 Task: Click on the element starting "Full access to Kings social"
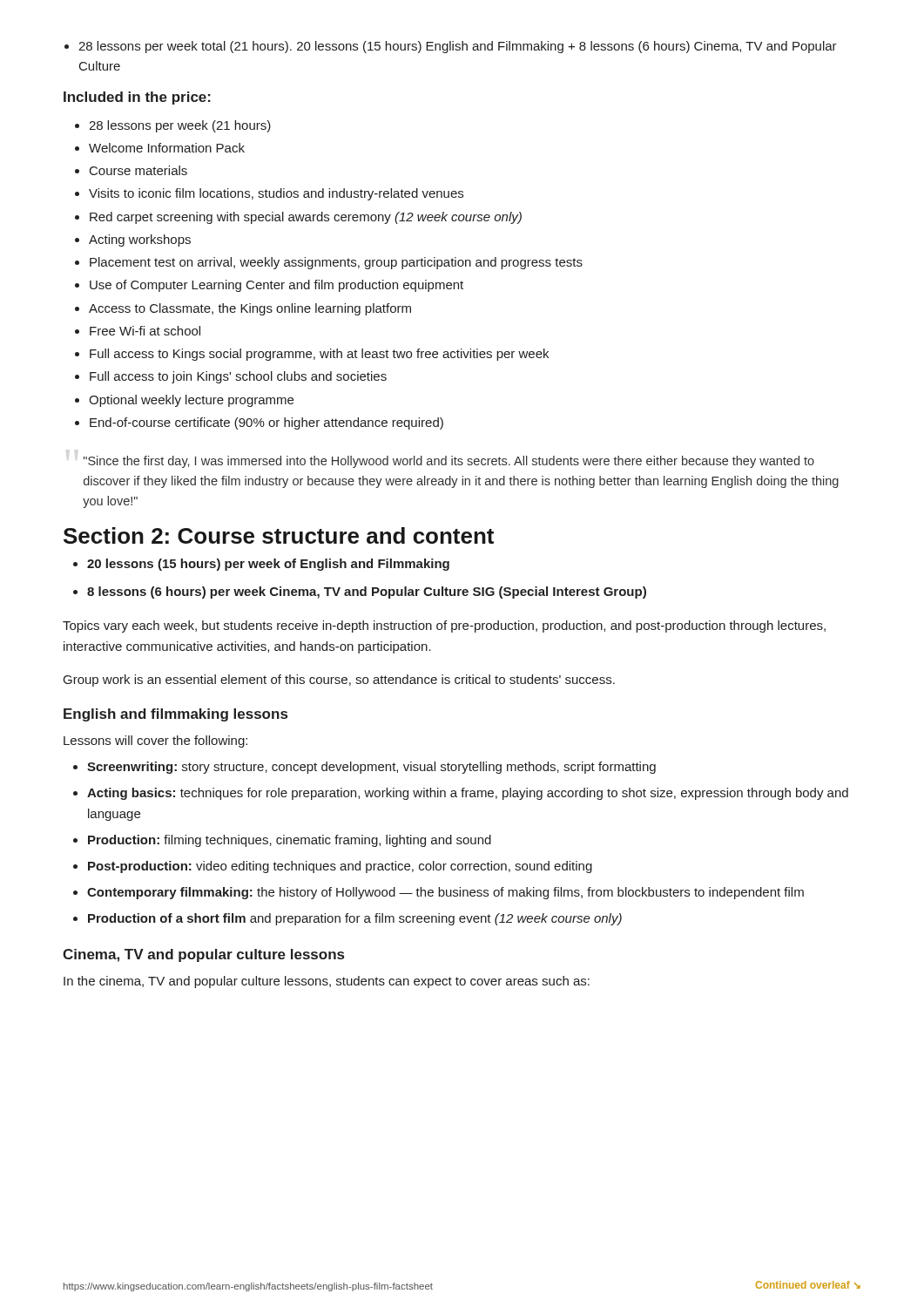pos(475,353)
